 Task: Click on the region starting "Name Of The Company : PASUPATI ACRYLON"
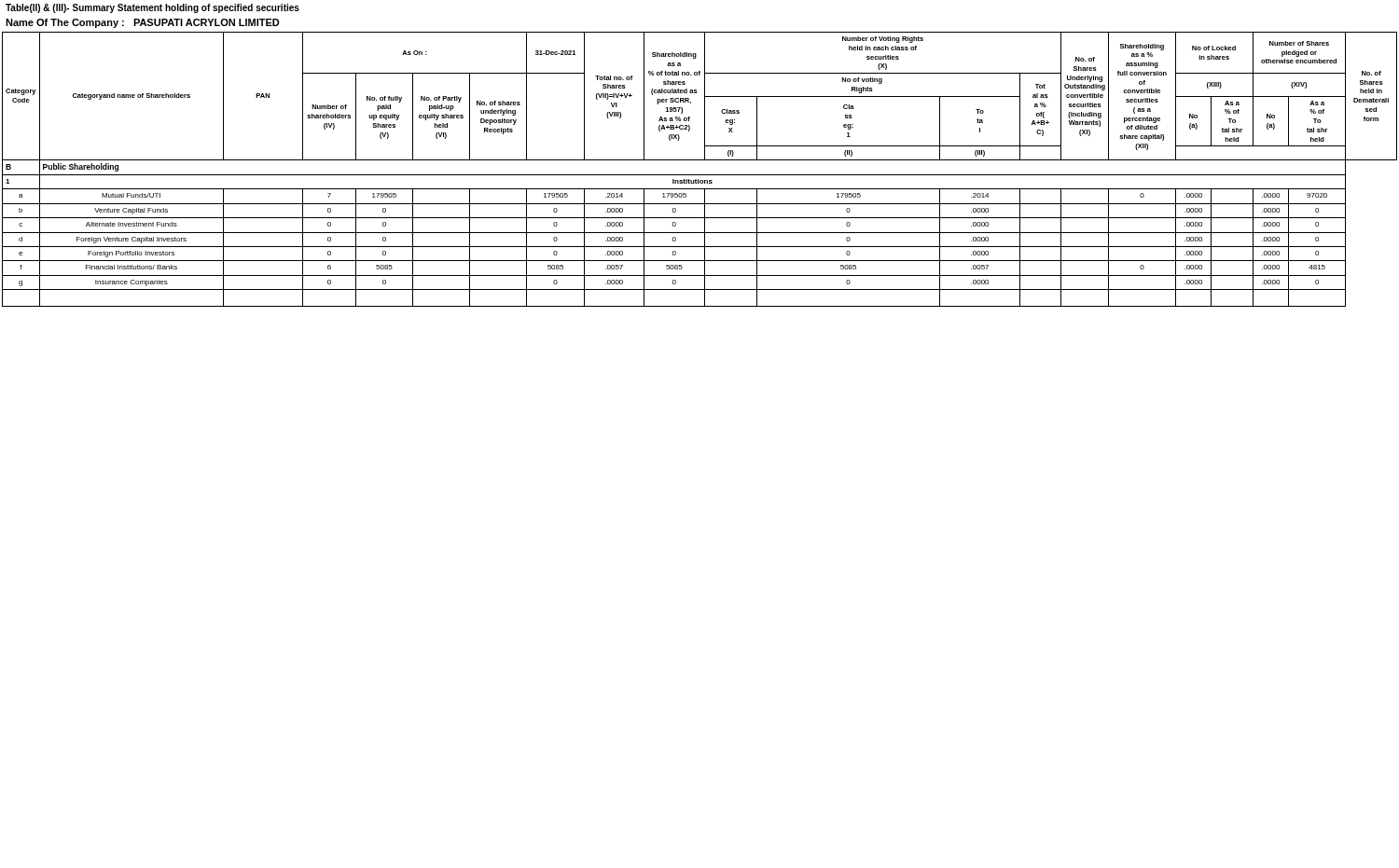pos(143,22)
